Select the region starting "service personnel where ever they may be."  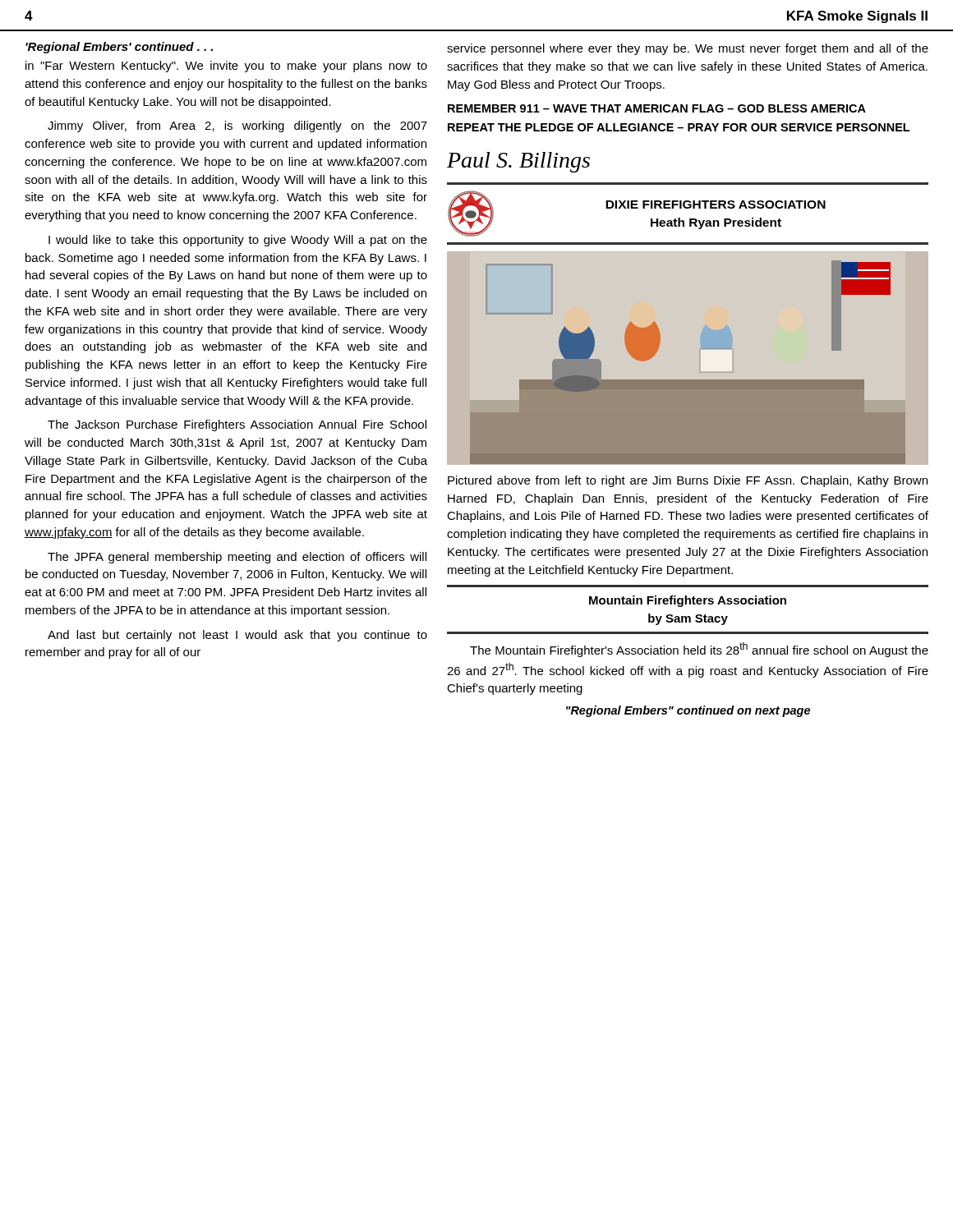click(x=688, y=66)
